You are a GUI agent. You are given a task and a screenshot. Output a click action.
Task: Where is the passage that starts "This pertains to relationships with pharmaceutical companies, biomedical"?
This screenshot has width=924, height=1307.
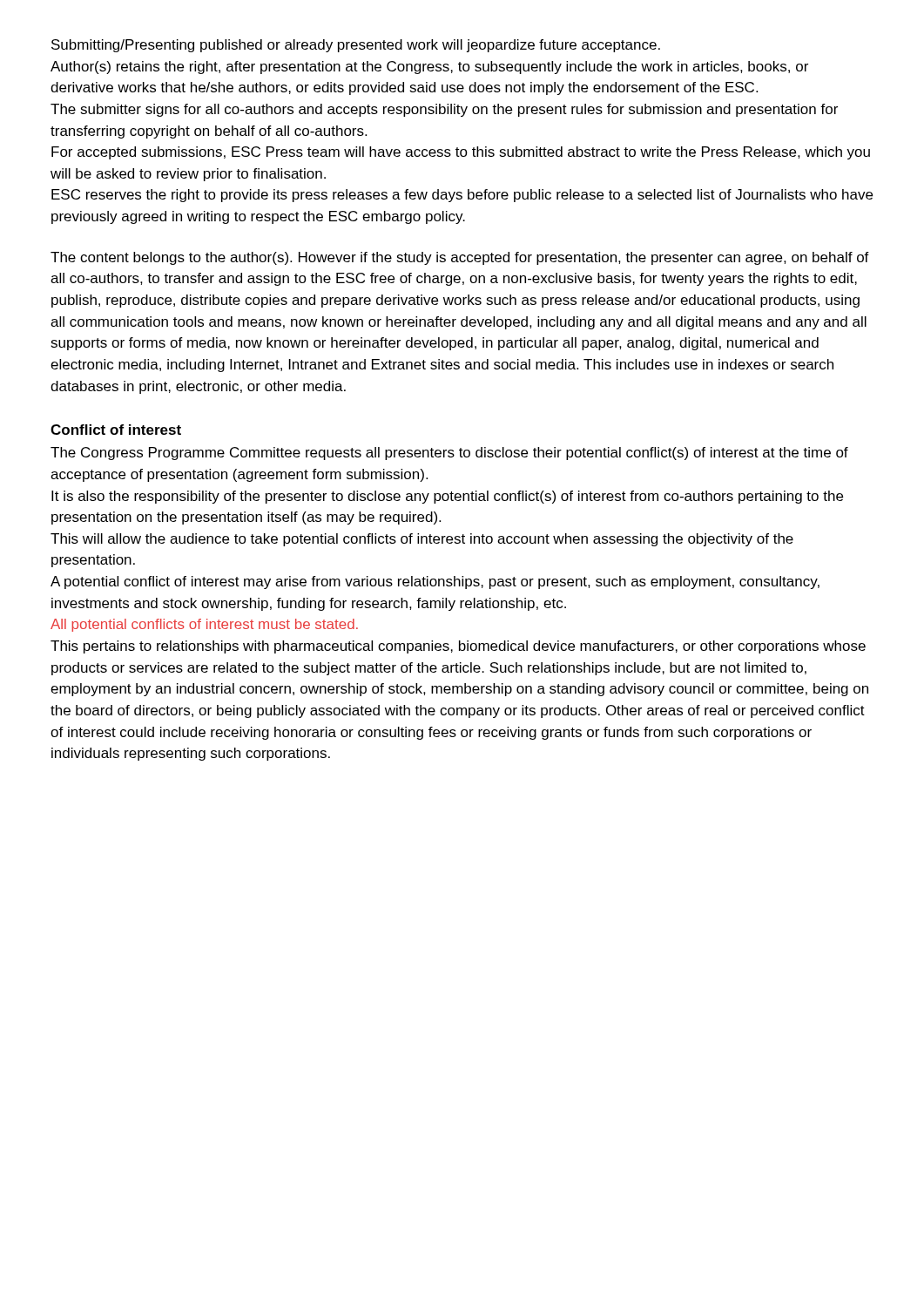[460, 700]
